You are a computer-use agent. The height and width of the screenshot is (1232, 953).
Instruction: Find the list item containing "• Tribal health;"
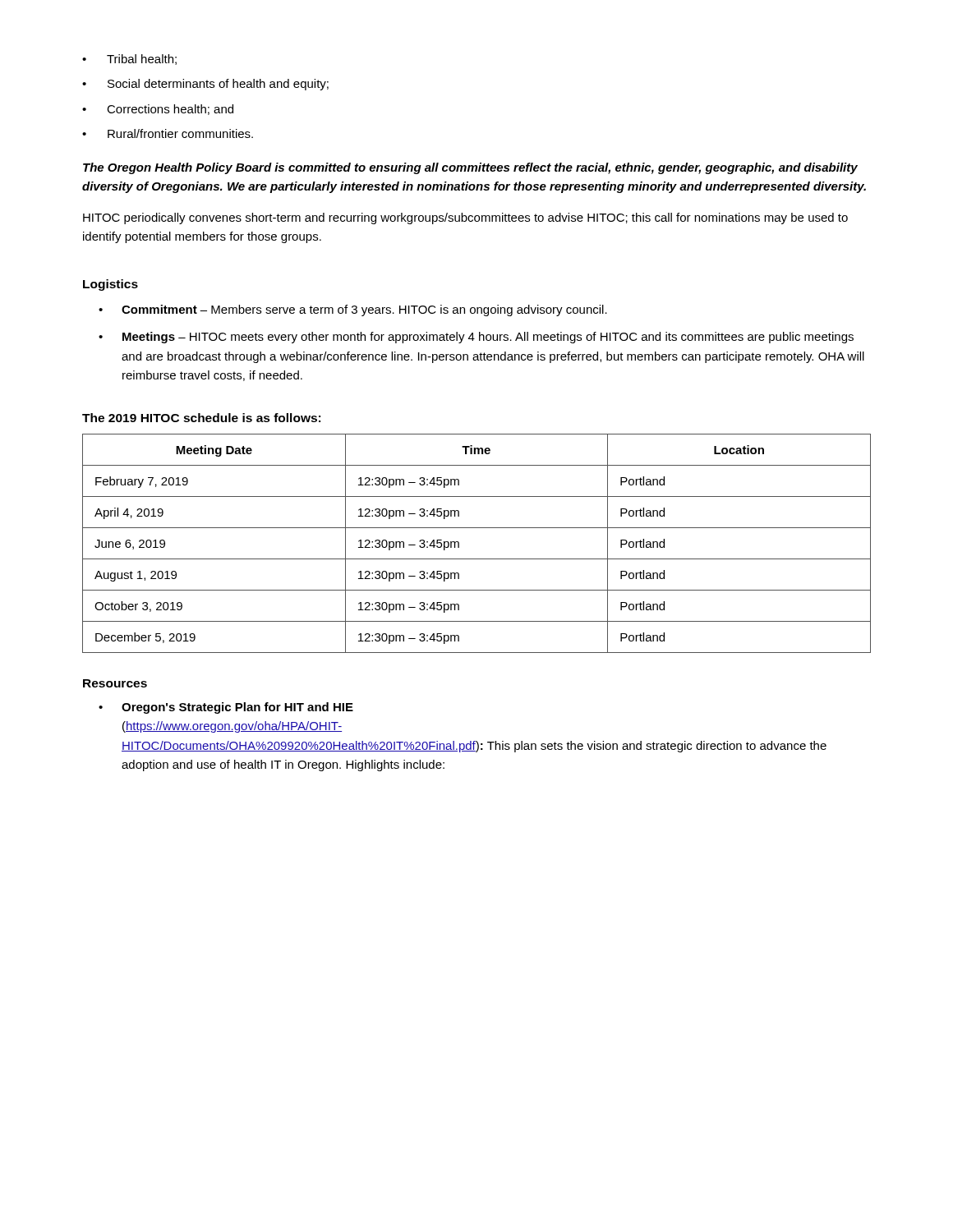click(x=130, y=59)
